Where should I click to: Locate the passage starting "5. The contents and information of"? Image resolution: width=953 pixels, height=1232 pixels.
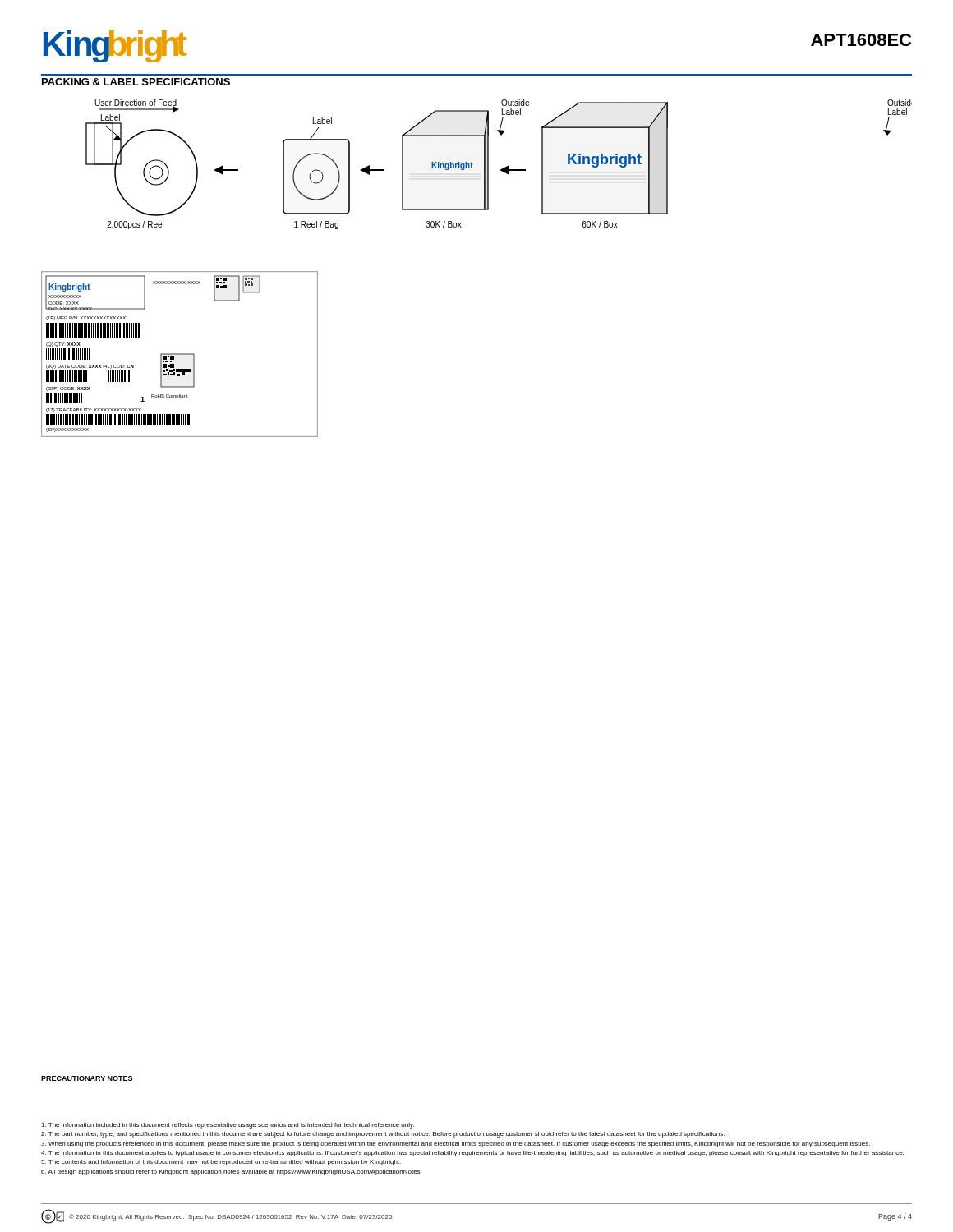[221, 1162]
